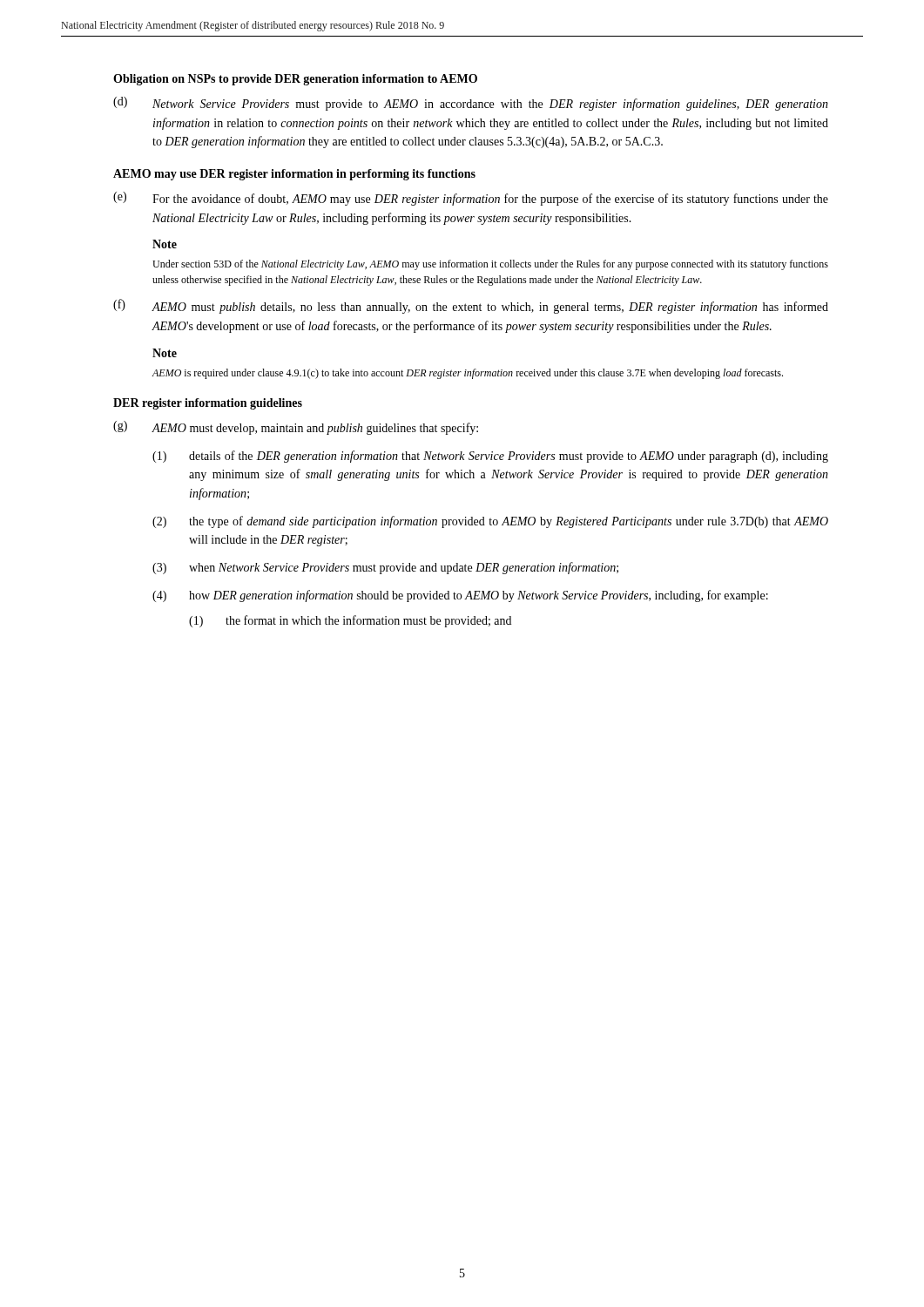Select the text block starting "(g) AEMO must develop, maintain"
Screen dimensions: 1307x924
[471, 532]
